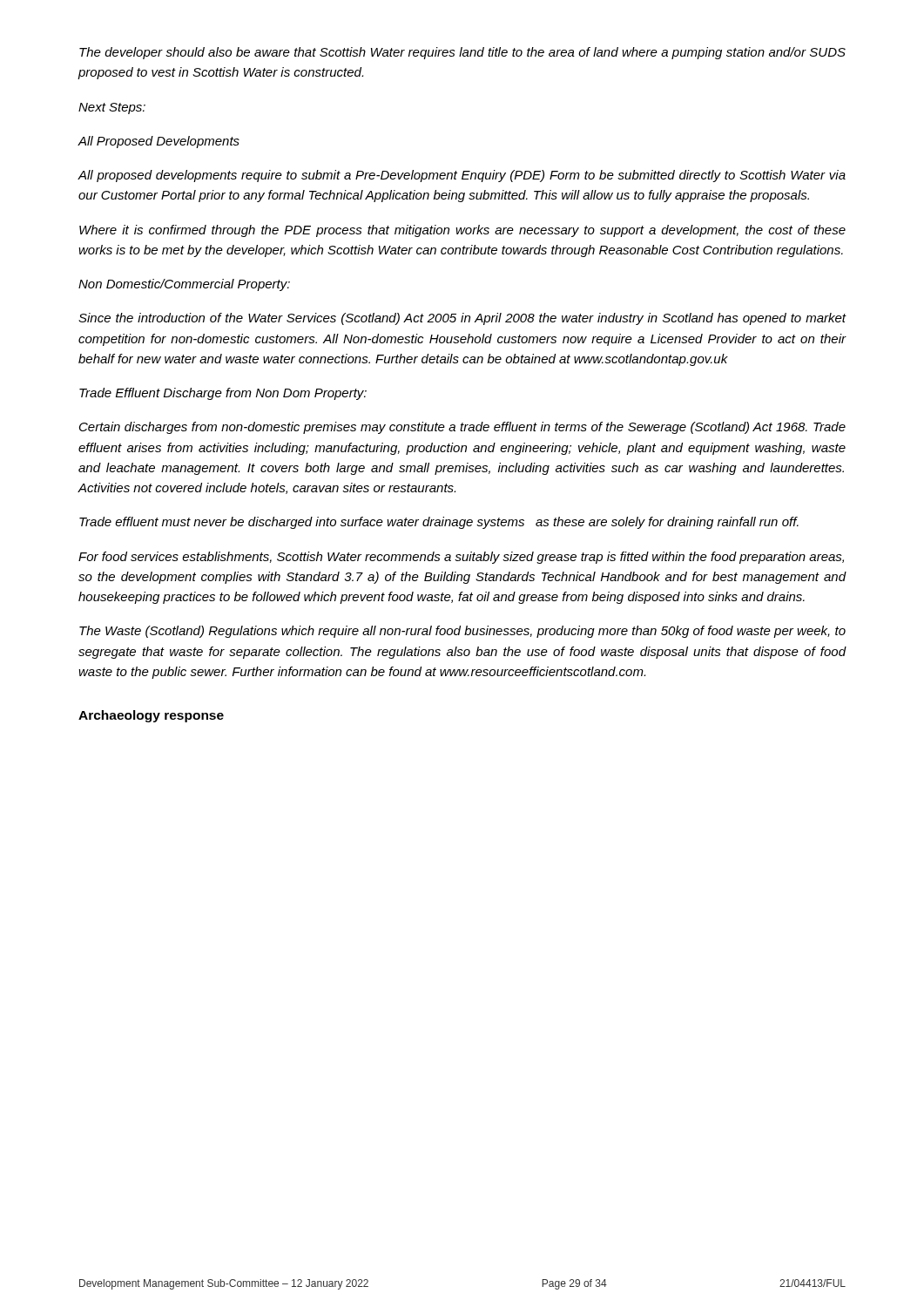924x1307 pixels.
Task: Locate the text with the text "All Proposed Developments"
Action: [x=159, y=141]
